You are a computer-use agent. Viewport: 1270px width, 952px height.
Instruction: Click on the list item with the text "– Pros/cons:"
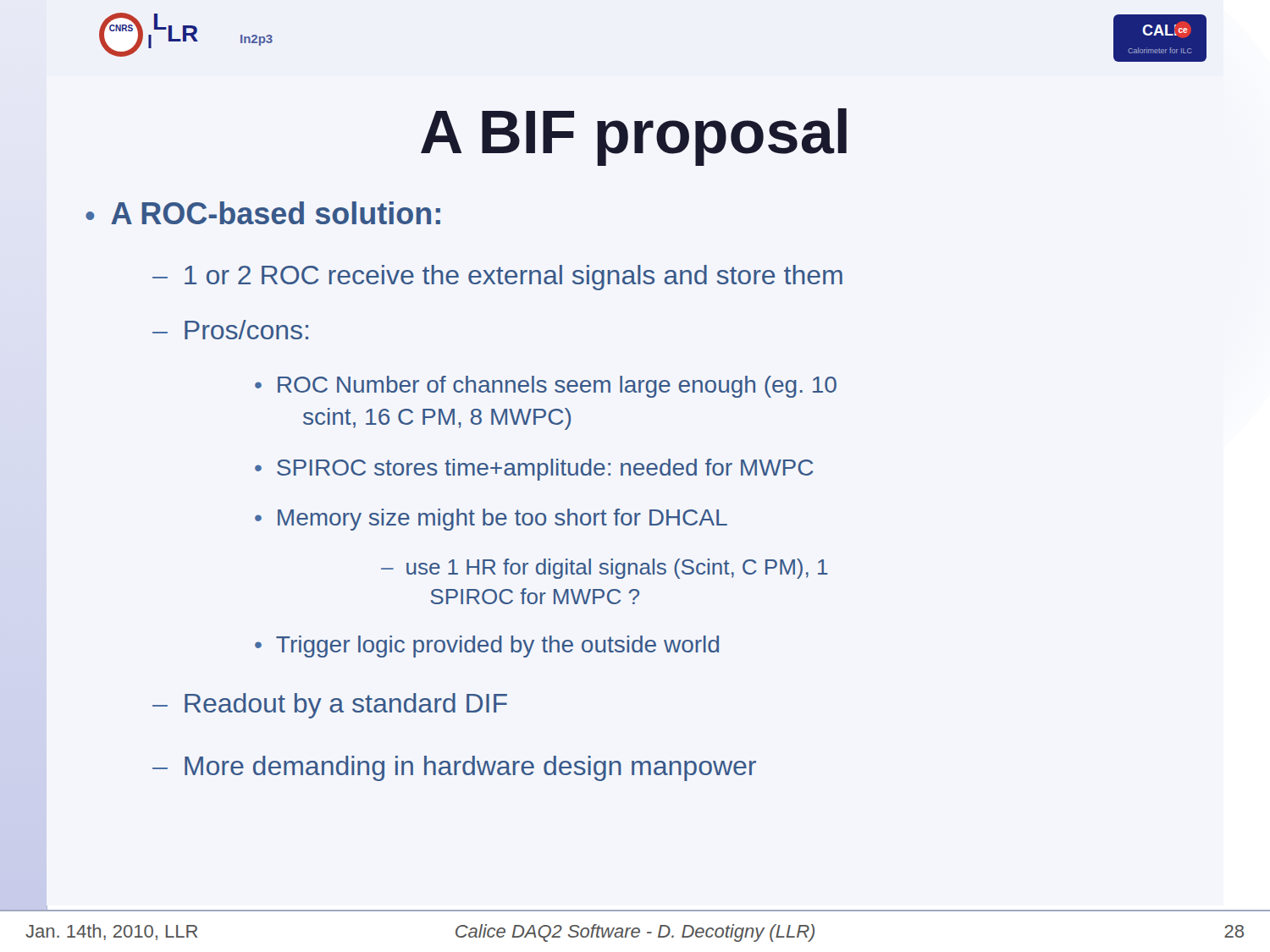(x=232, y=331)
